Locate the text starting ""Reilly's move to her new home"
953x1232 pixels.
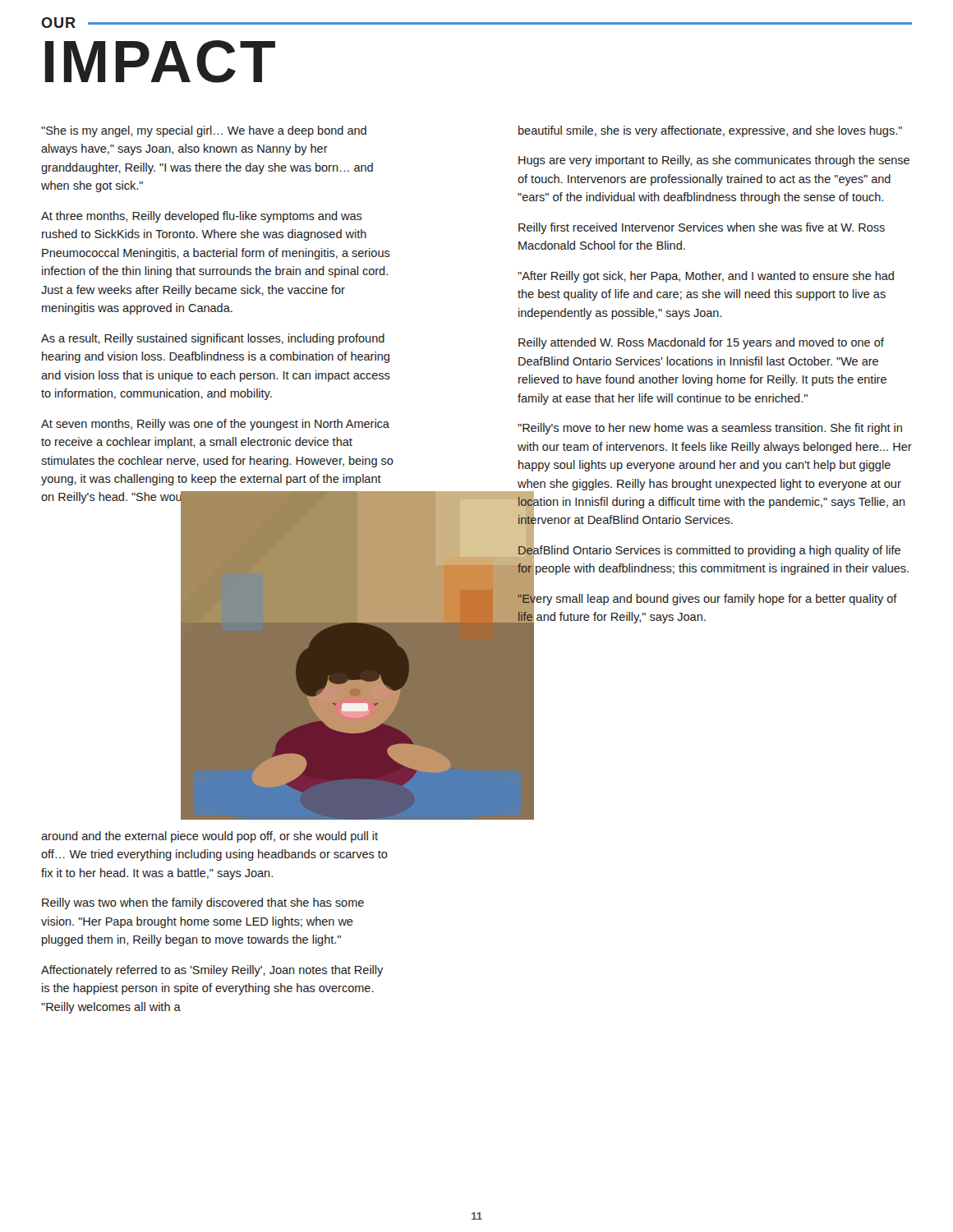click(715, 474)
